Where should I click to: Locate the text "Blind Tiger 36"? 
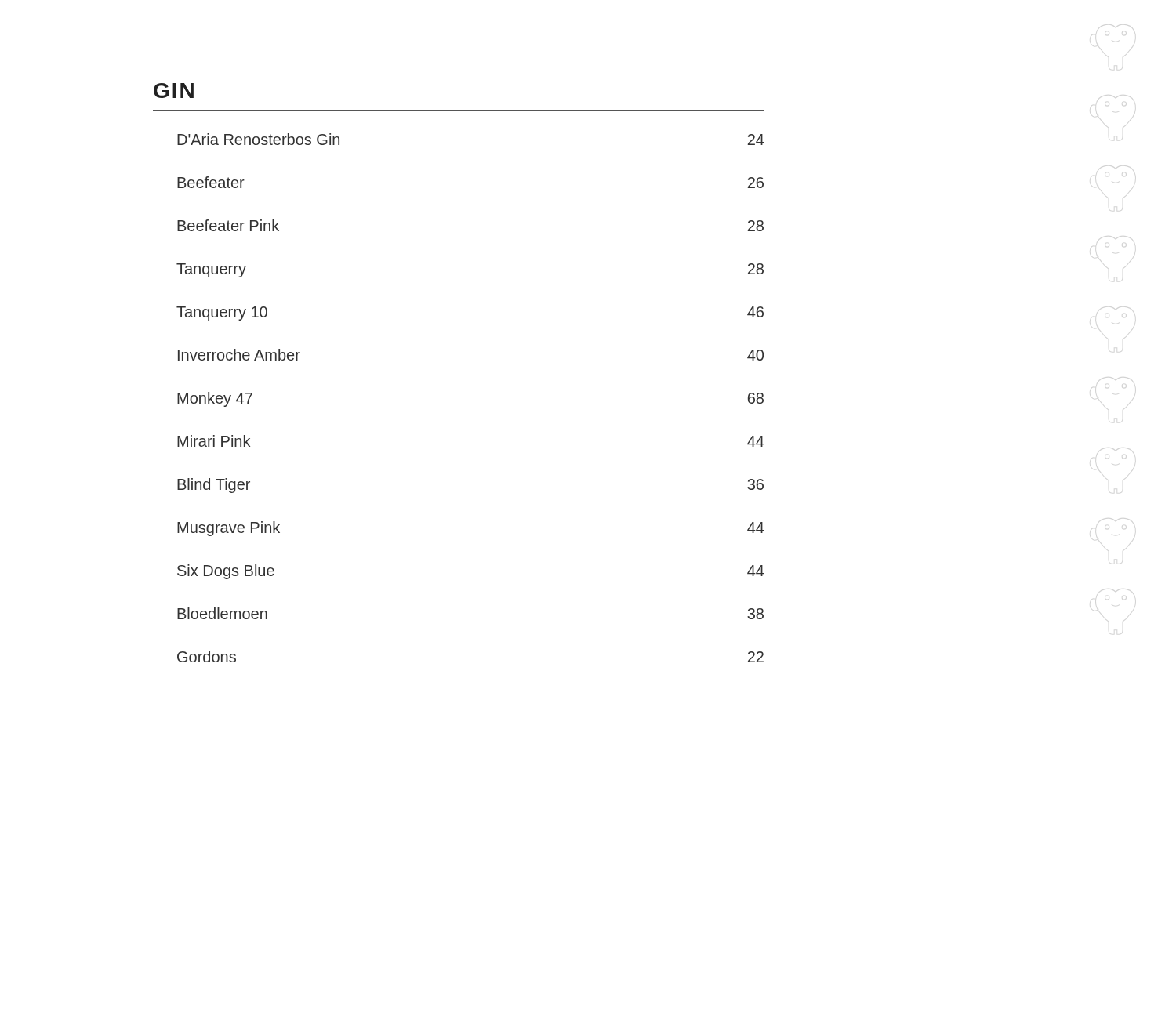pos(204,486)
